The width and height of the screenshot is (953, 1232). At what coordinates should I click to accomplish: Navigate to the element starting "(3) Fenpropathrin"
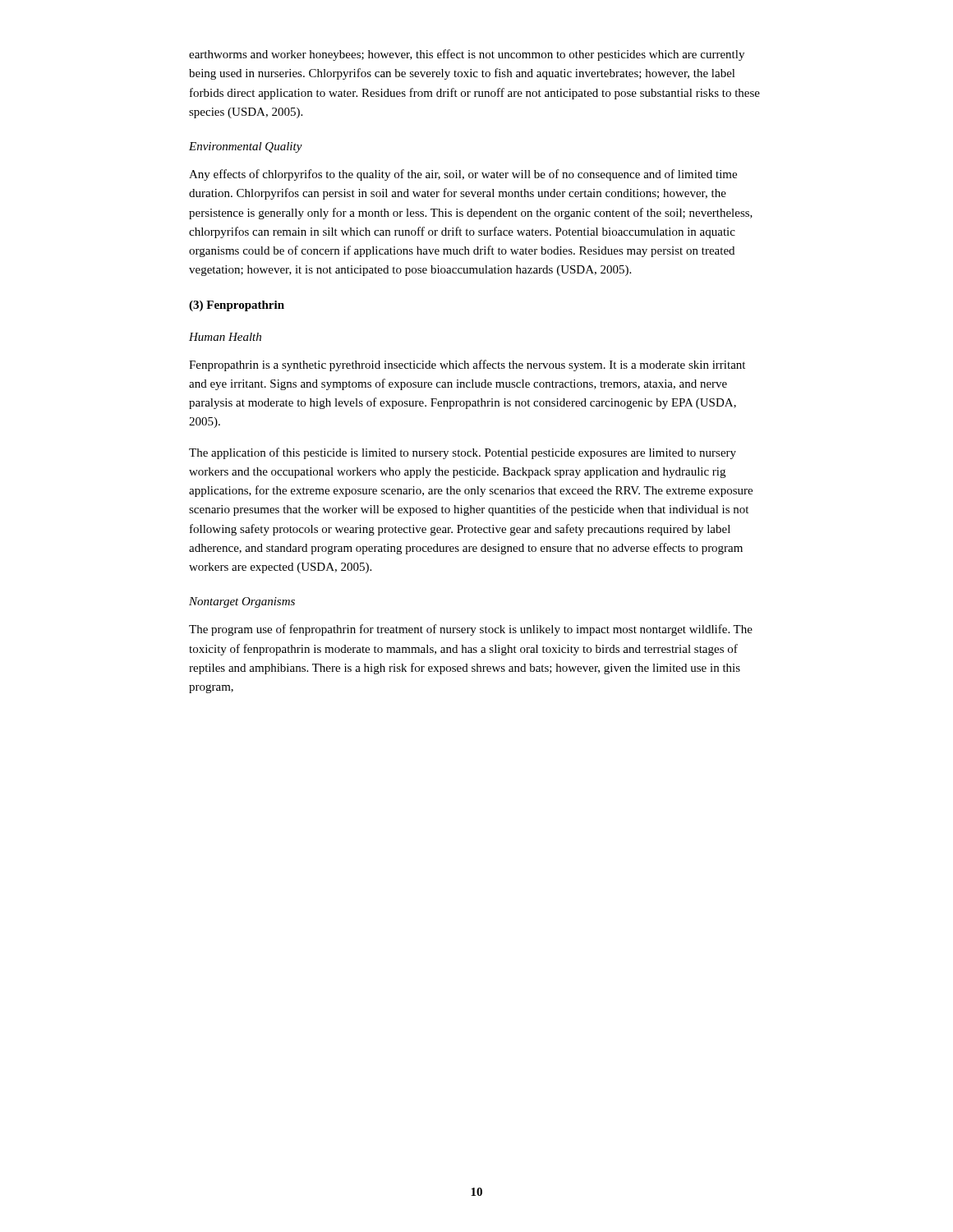coord(237,304)
